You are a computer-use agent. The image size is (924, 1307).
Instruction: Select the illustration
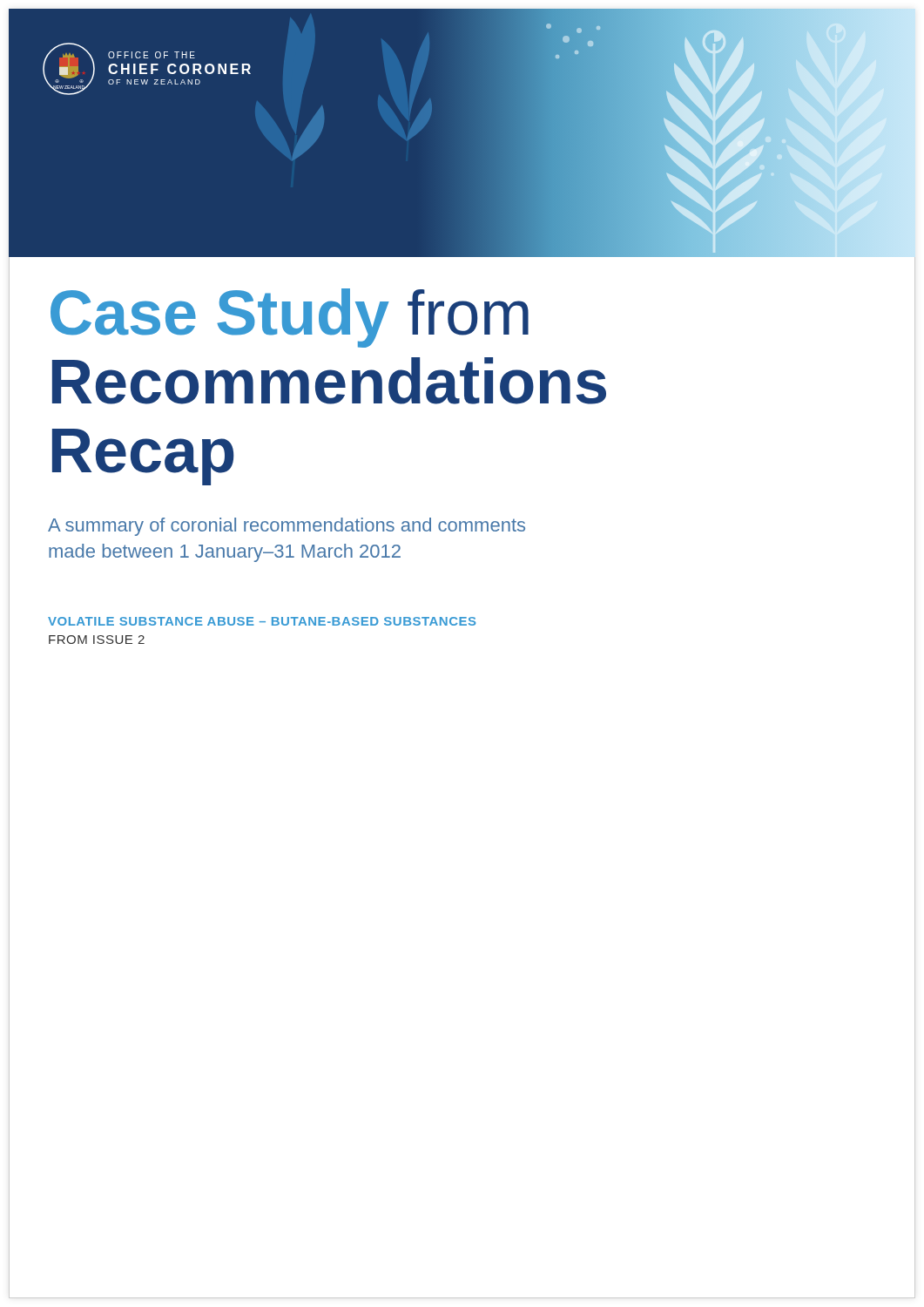(462, 133)
